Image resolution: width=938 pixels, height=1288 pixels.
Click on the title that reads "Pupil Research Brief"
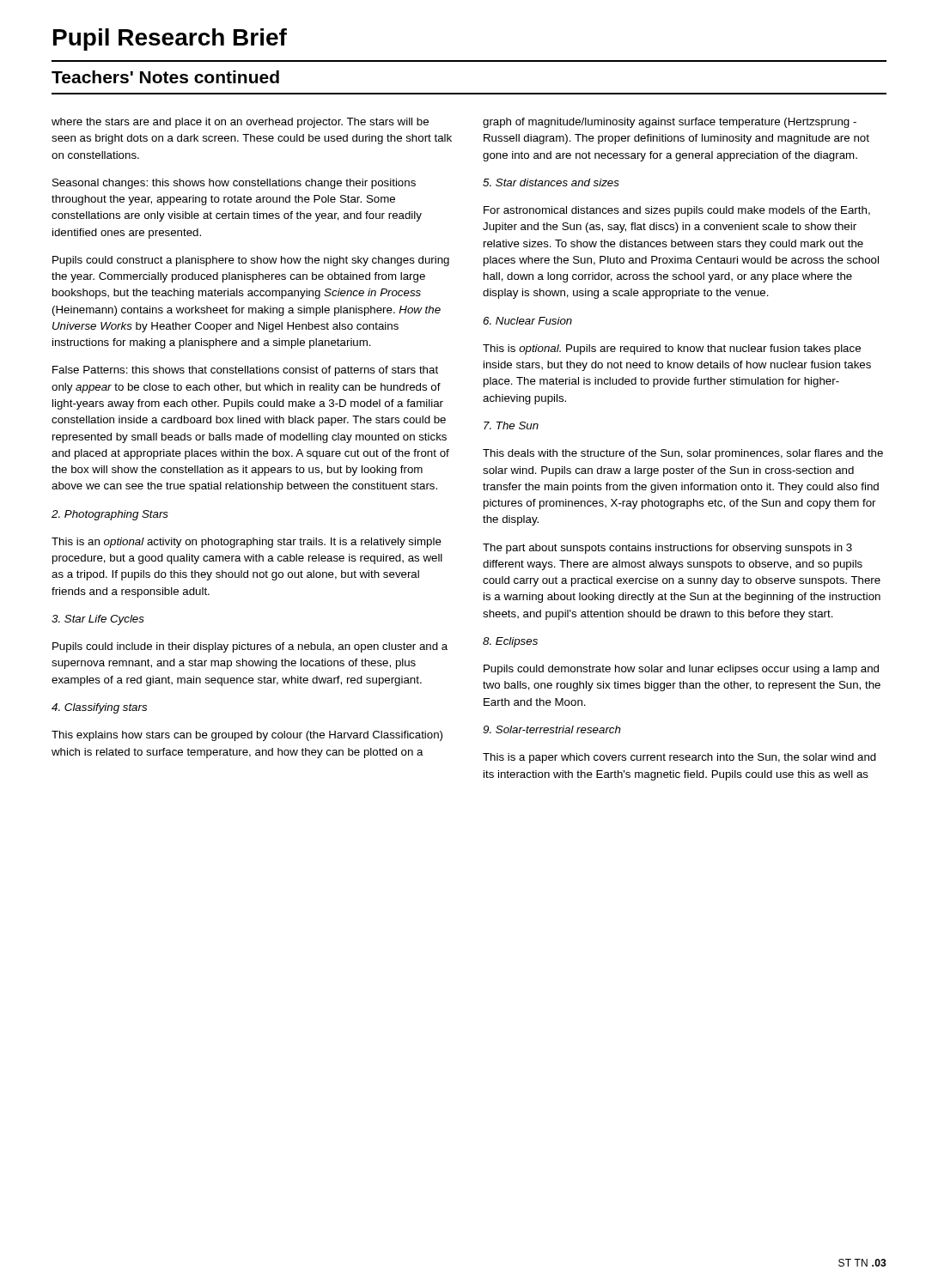coord(170,39)
